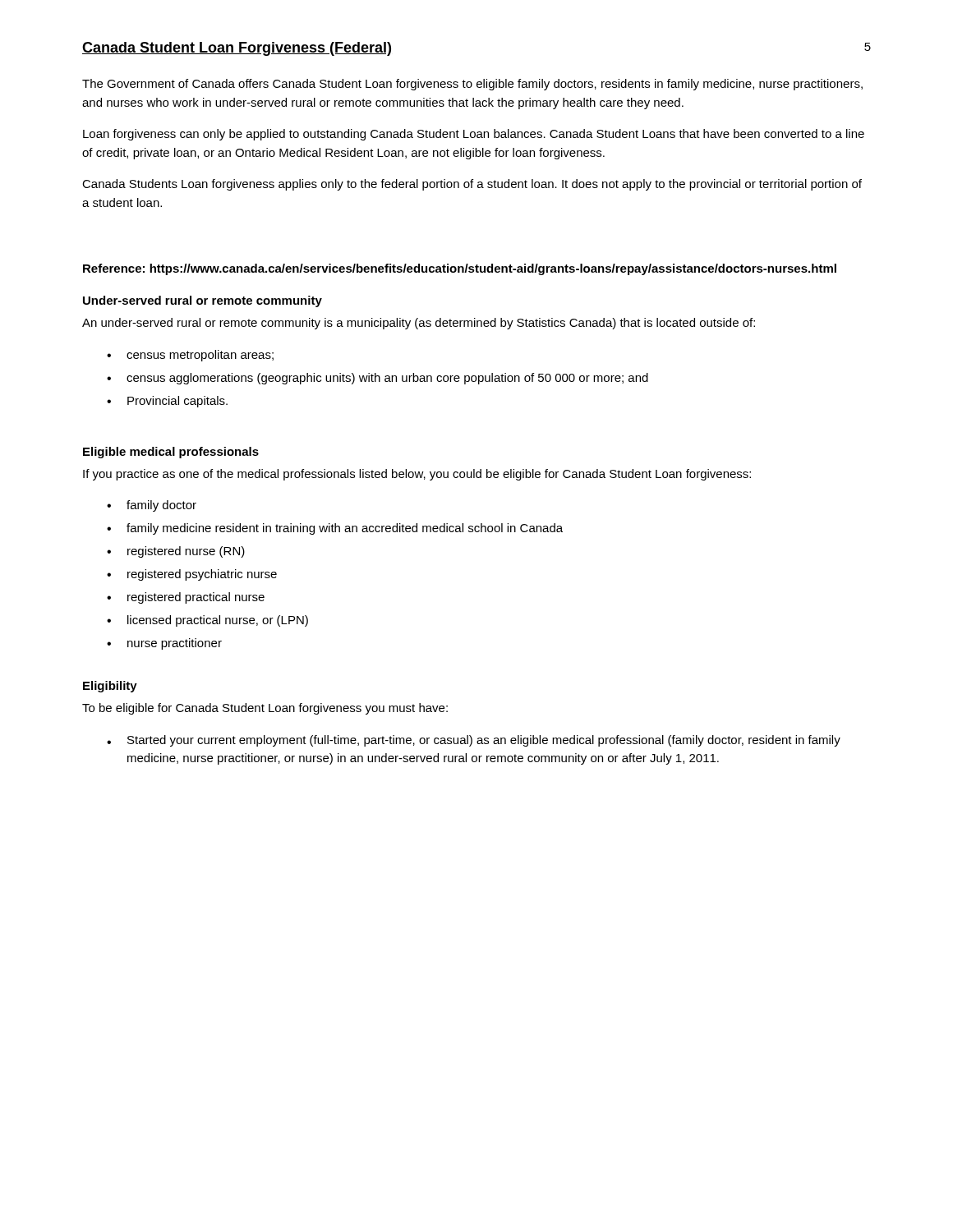
Task: Find the block on this page that starts "• census agglomerations (geographic units)"
Action: click(x=489, y=378)
